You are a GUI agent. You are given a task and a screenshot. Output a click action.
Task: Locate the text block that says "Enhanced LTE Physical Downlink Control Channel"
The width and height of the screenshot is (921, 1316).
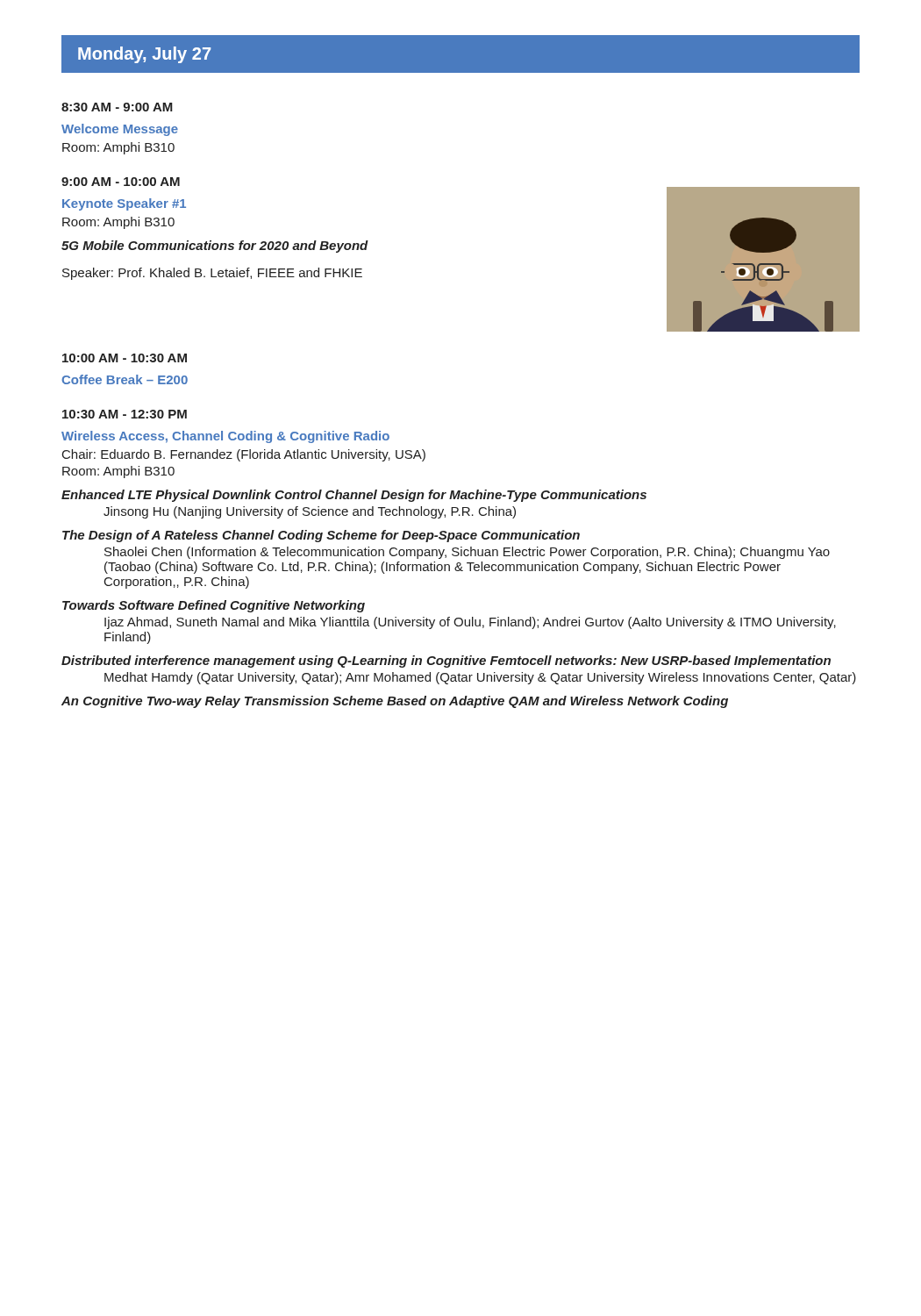[354, 494]
